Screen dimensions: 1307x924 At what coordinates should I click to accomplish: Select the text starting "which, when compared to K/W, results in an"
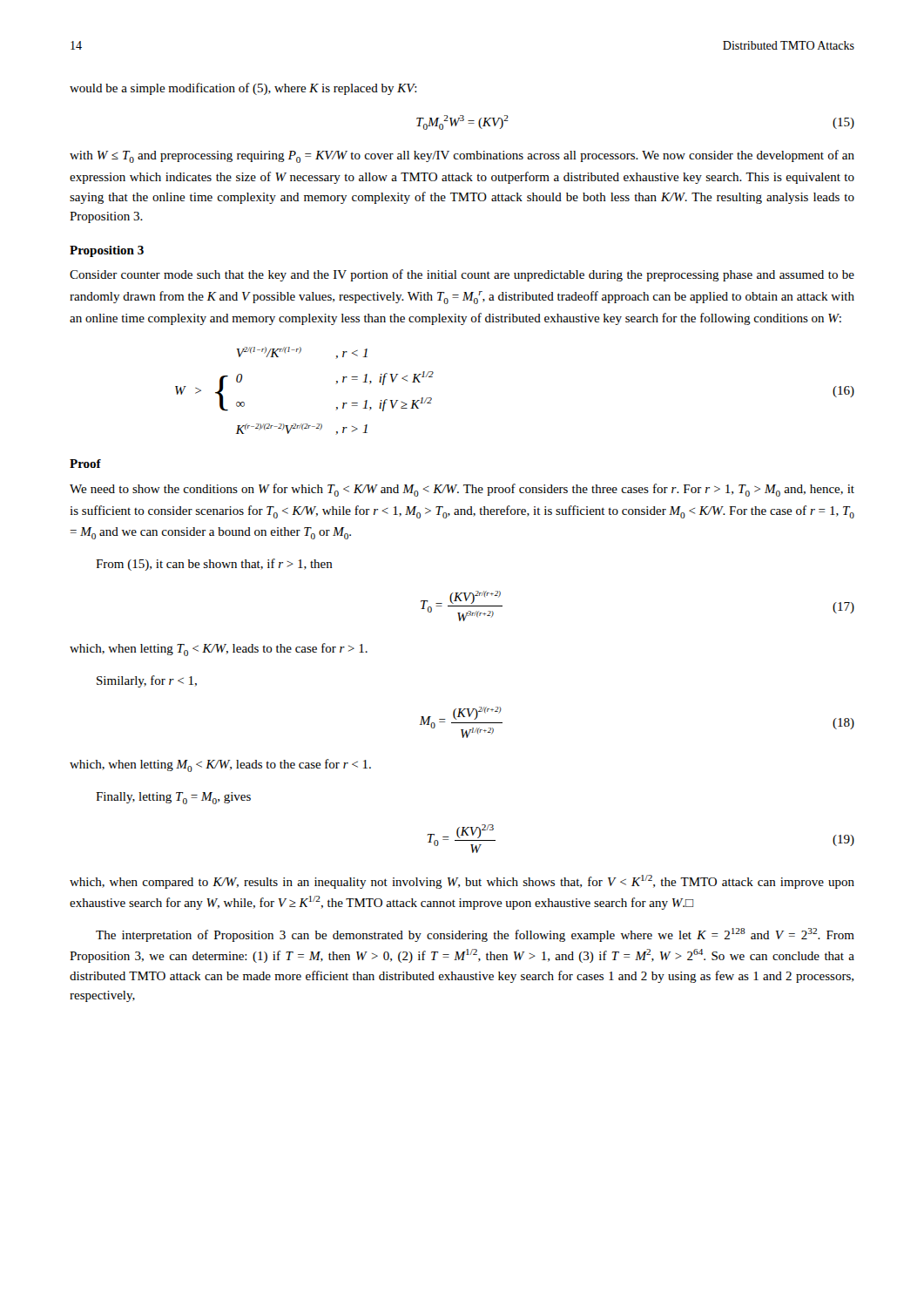(462, 892)
